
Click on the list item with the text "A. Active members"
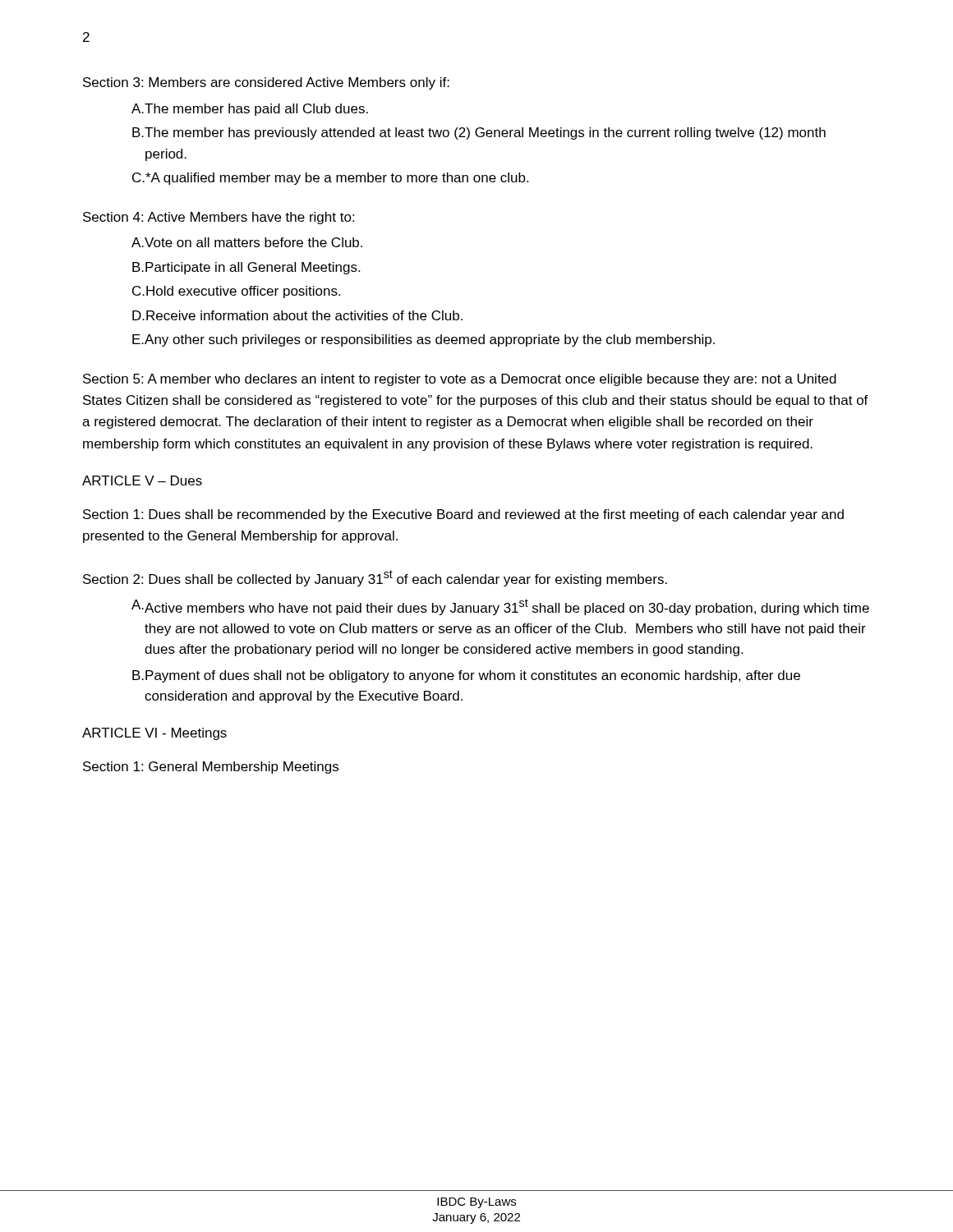tap(476, 627)
